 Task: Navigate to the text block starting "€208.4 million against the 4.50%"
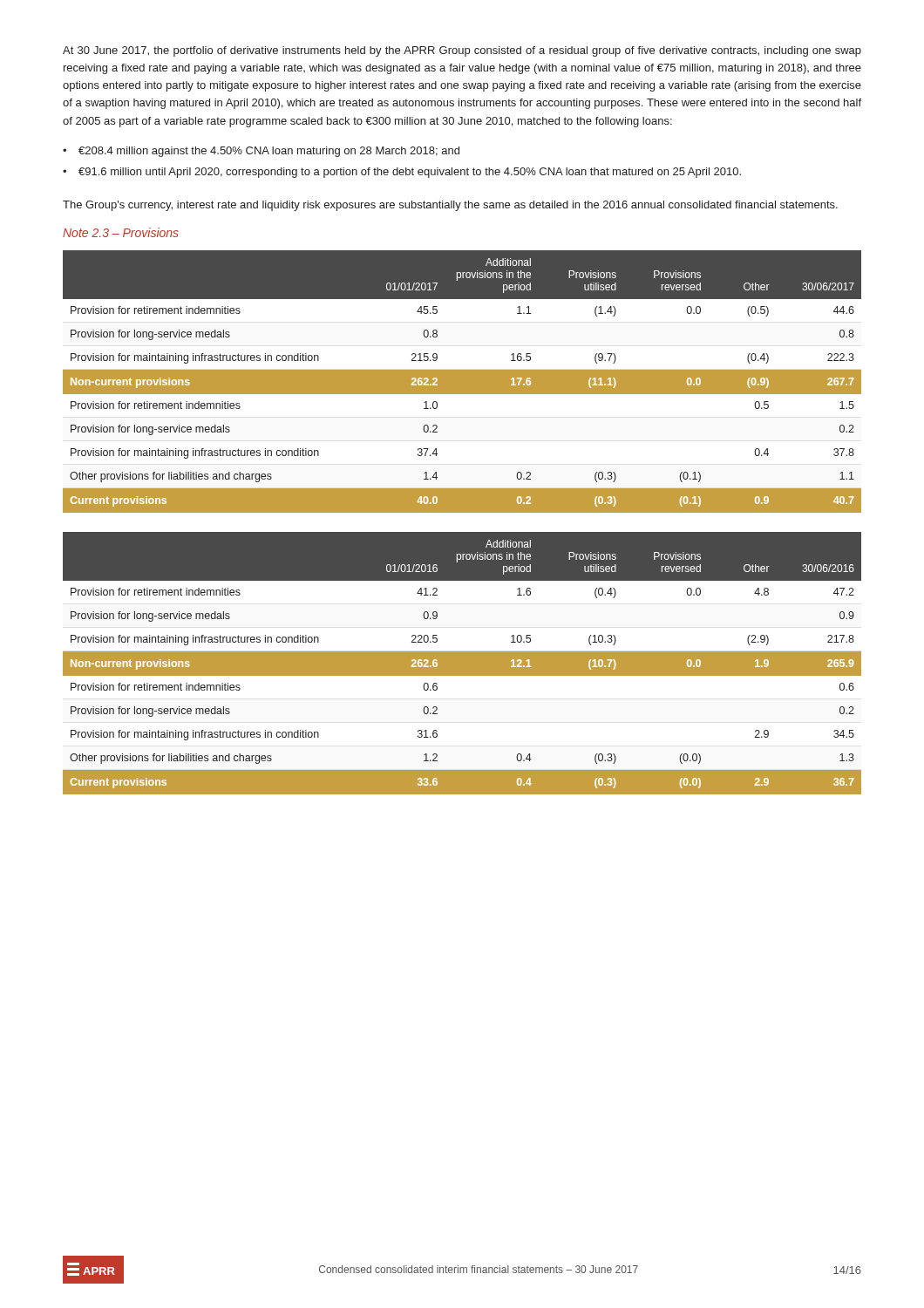click(x=269, y=150)
